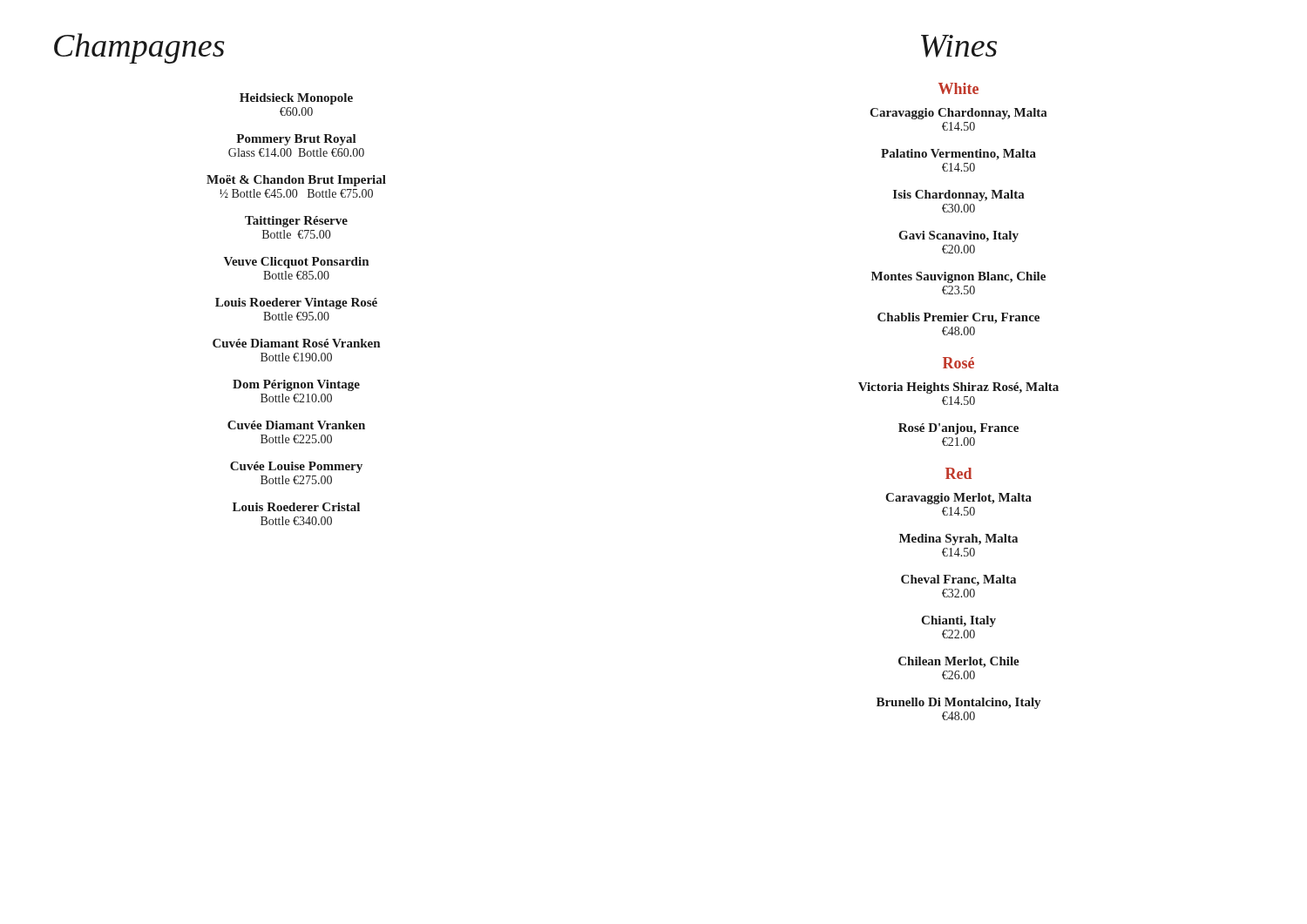Select the list item that reads "Louis Roederer Cristal Bottle €340.00"
This screenshot has height=924, width=1307.
click(296, 514)
